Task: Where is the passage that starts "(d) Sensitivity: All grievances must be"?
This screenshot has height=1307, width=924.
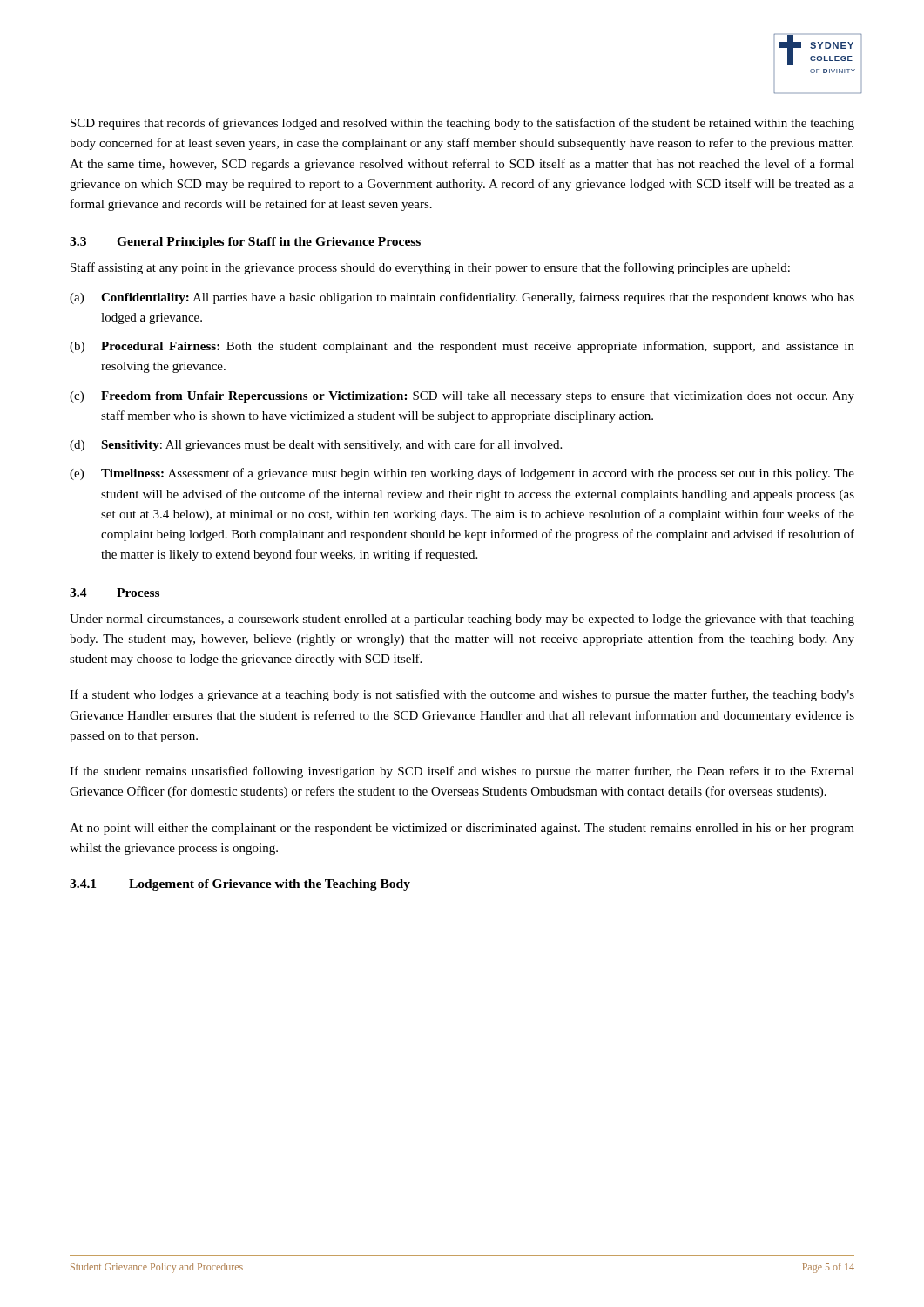Action: (462, 445)
